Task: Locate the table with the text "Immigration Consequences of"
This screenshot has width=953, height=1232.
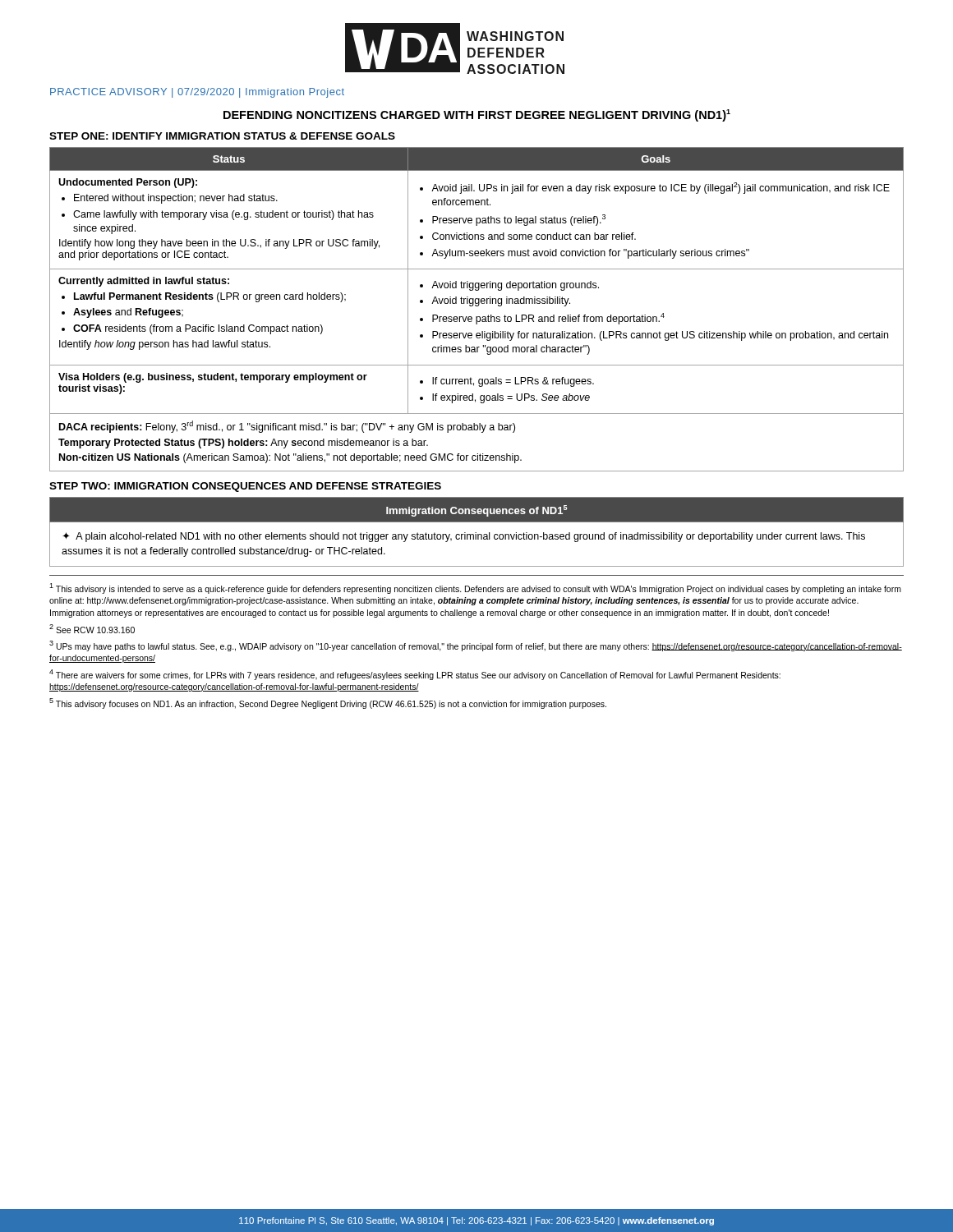Action: [x=476, y=532]
